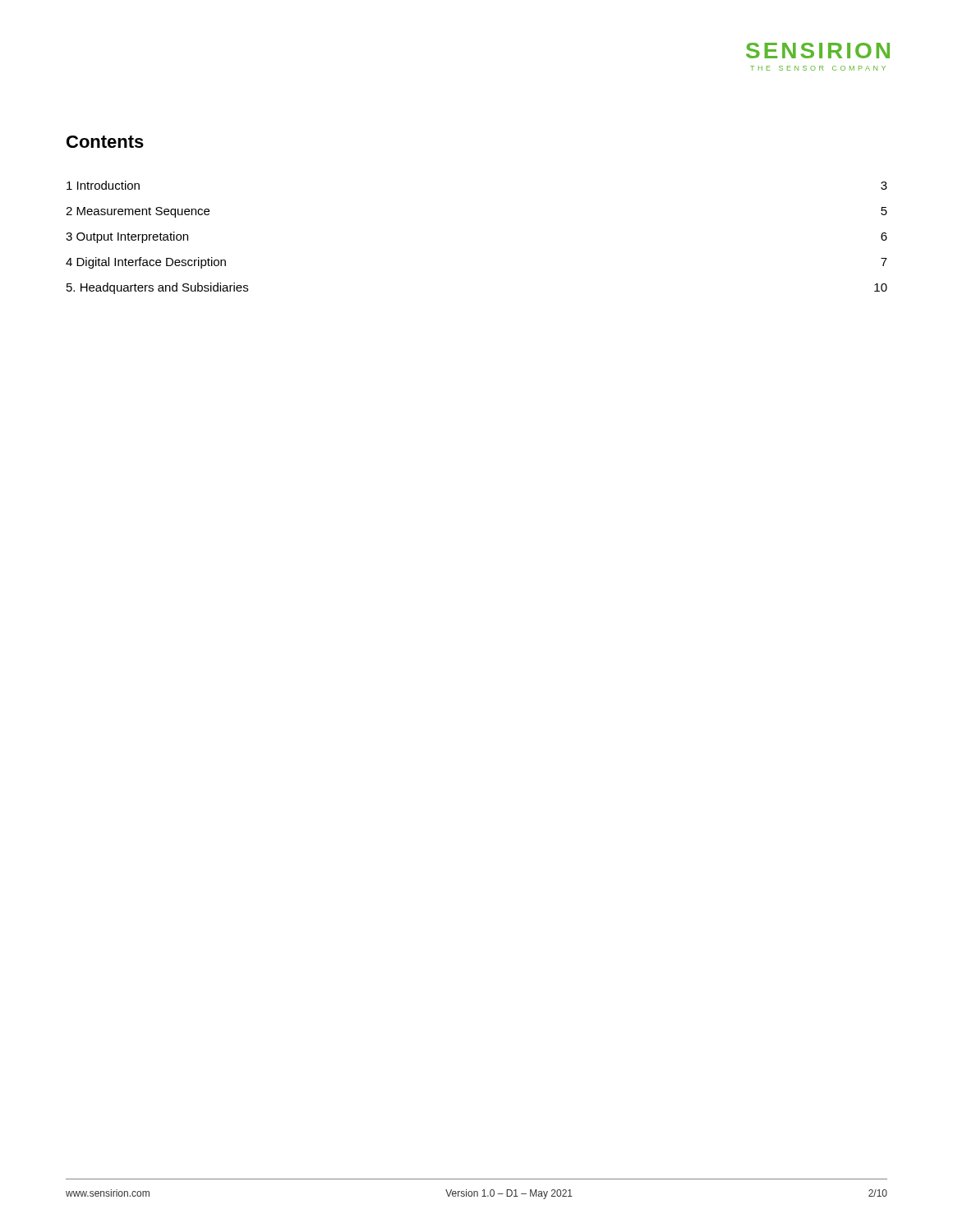Screen dimensions: 1232x953
Task: Point to "1 Introduction"
Action: coord(103,185)
